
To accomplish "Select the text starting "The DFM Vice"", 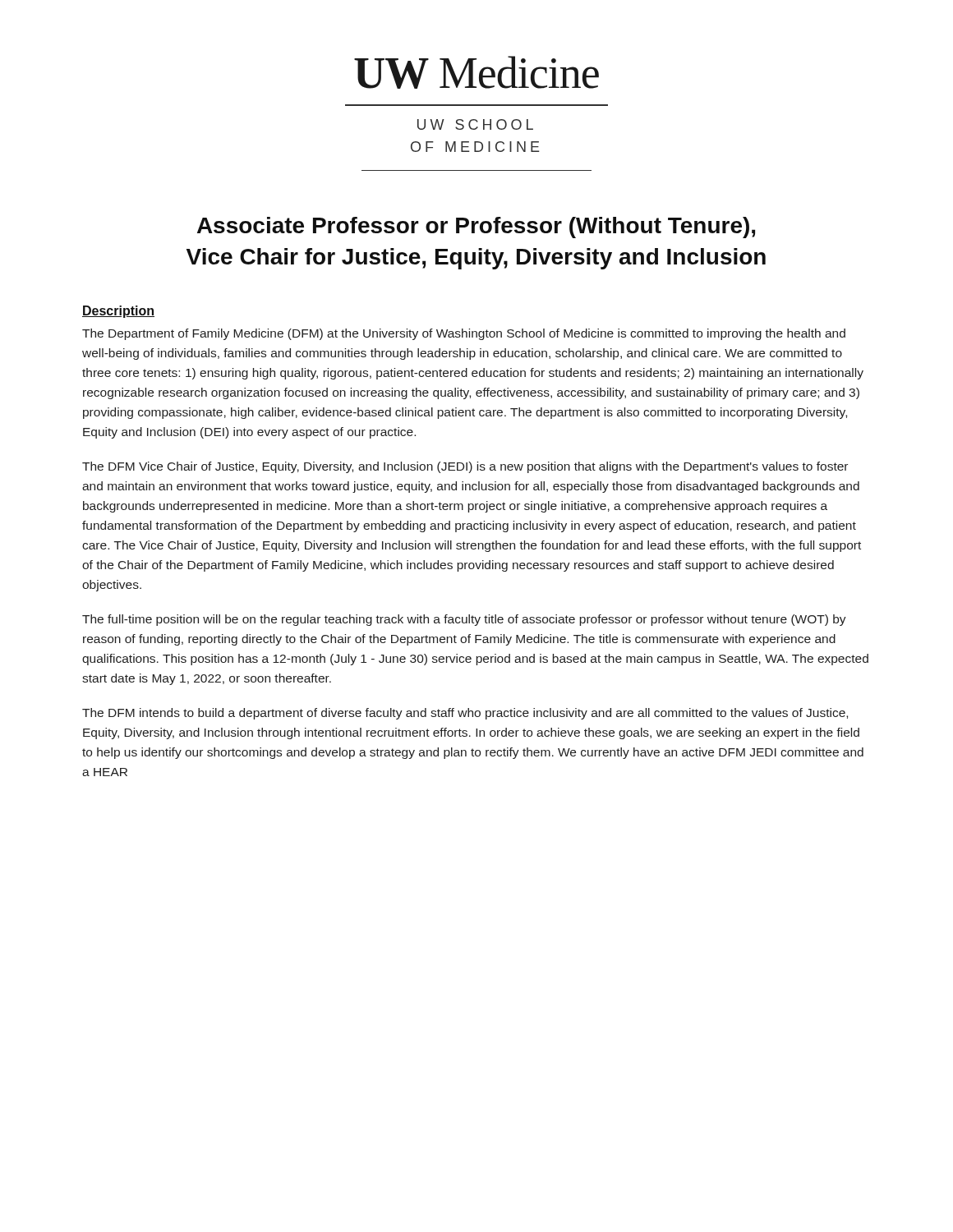I will coord(472,525).
